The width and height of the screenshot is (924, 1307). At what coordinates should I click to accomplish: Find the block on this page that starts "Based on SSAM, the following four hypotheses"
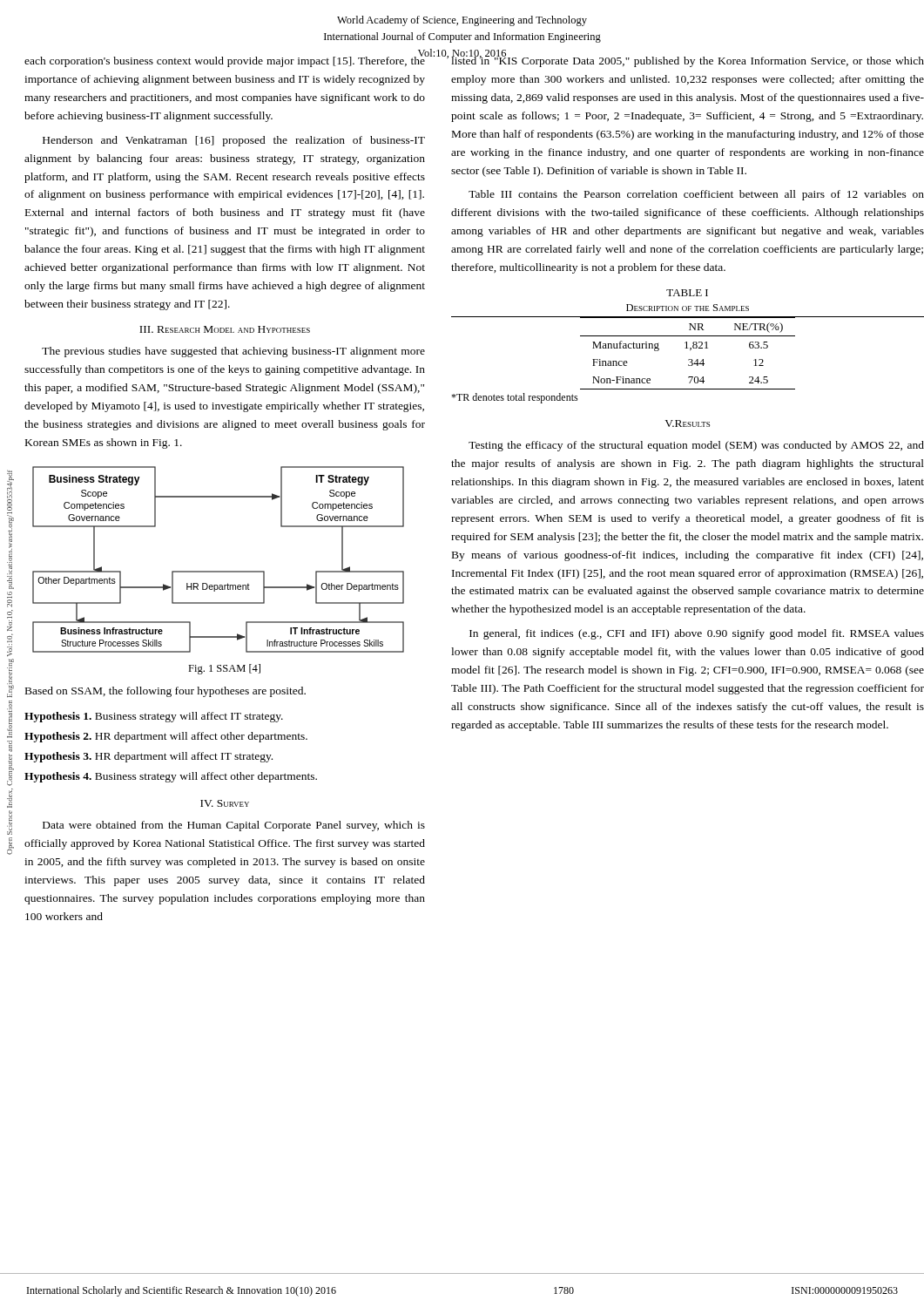click(225, 692)
